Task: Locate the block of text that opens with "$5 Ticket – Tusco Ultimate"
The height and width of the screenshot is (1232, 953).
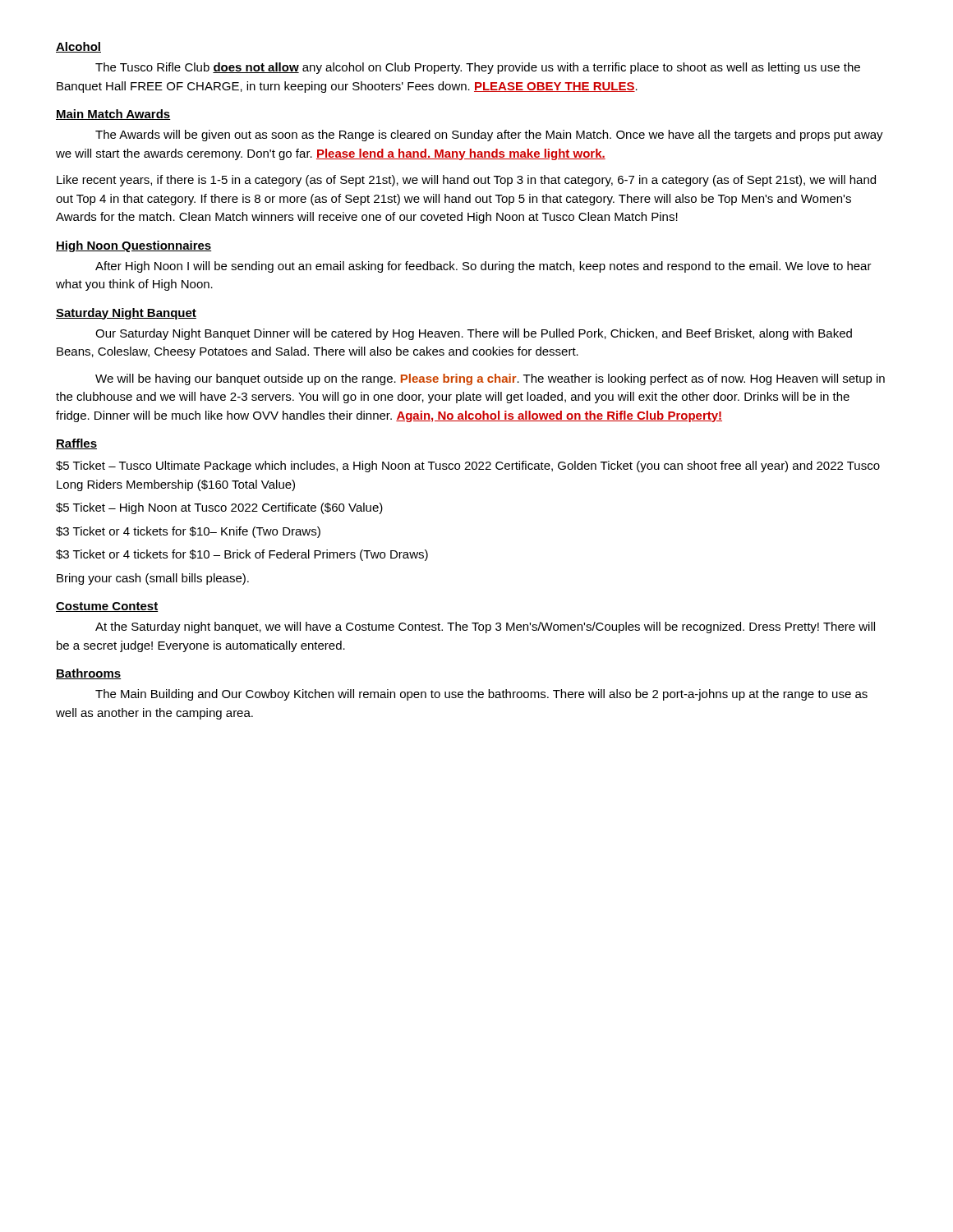Action: pyautogui.click(x=468, y=475)
